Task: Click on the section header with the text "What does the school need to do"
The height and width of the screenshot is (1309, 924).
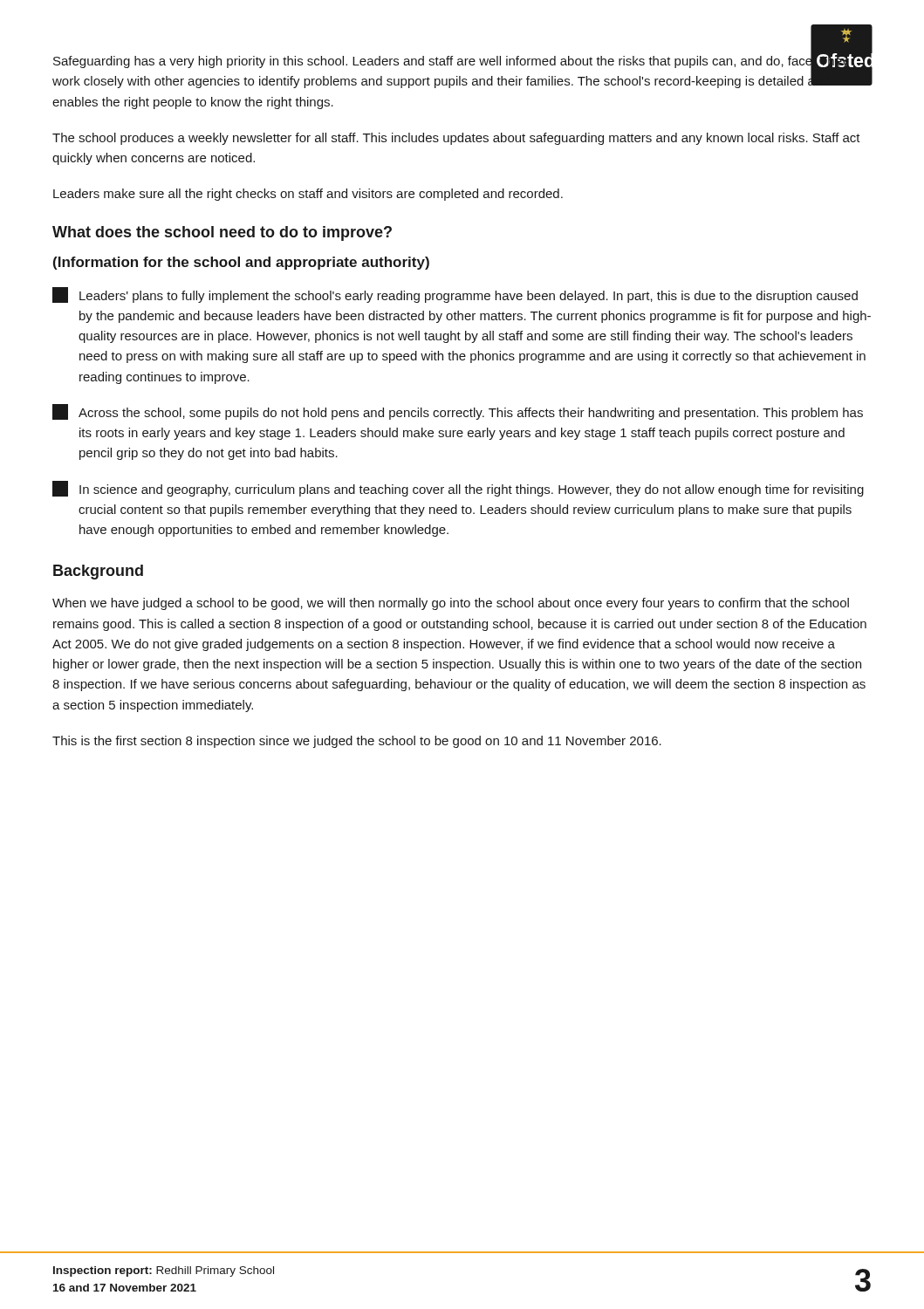Action: (222, 232)
